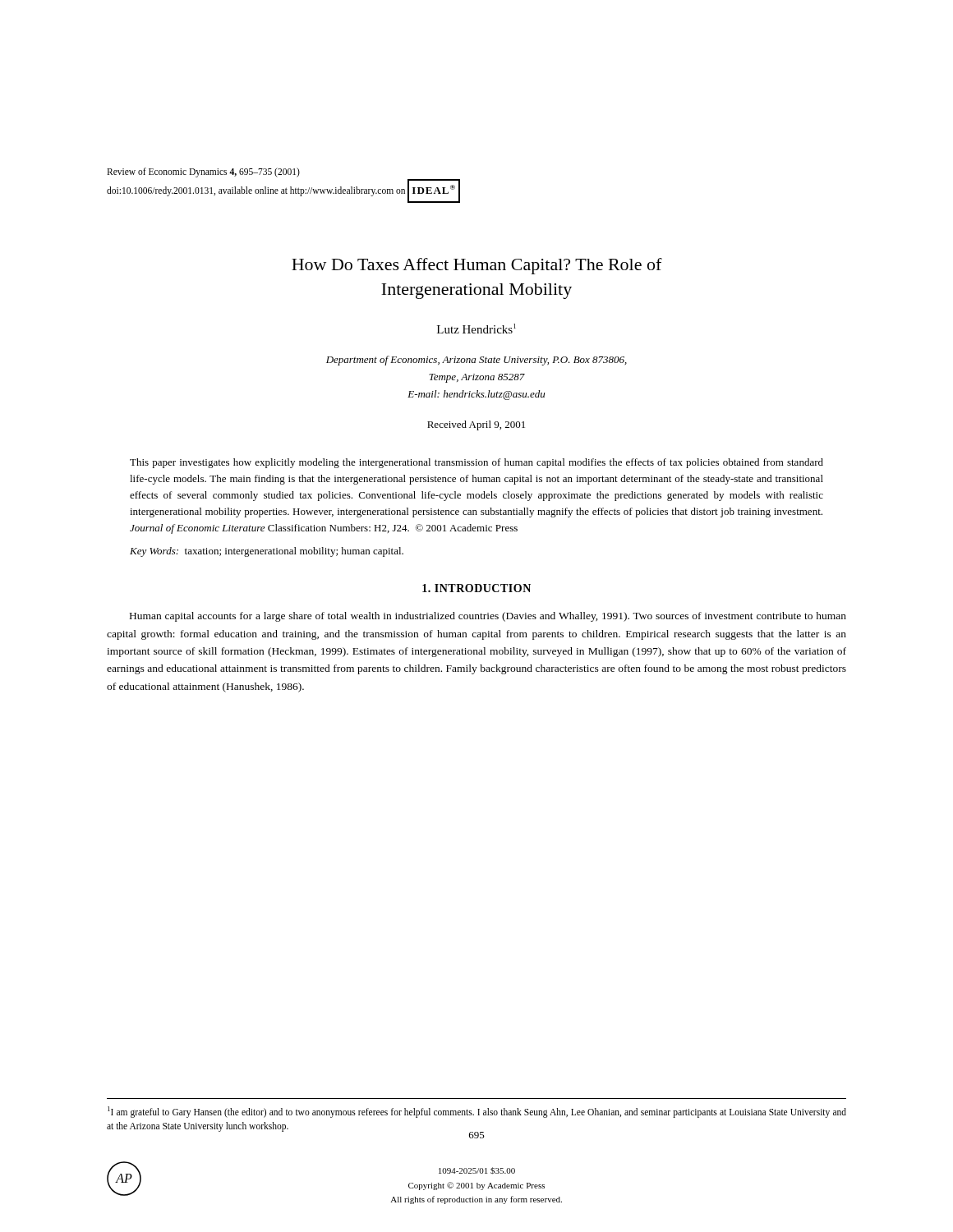Click the footnote

pos(476,1119)
